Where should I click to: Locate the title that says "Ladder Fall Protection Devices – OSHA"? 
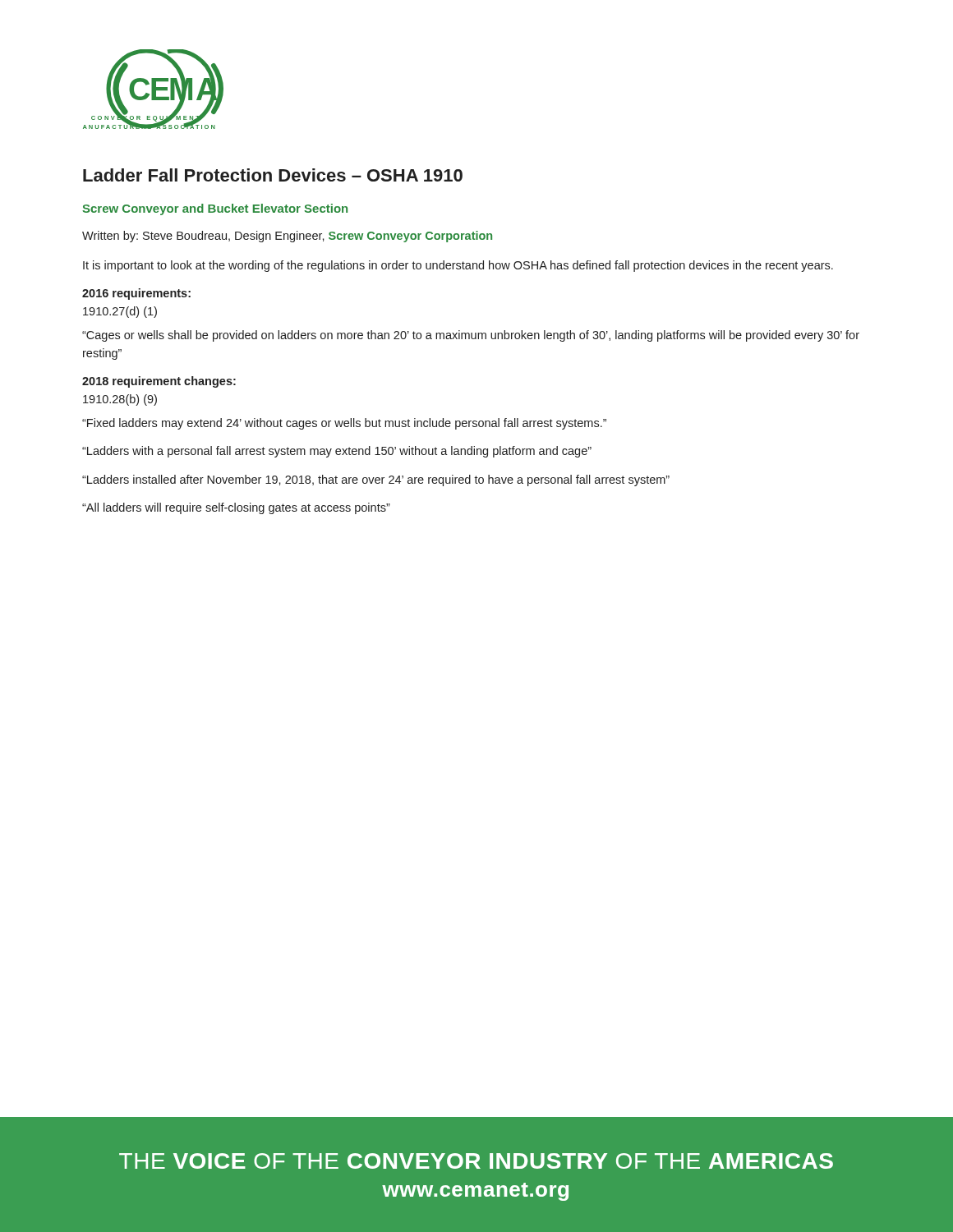point(273,175)
